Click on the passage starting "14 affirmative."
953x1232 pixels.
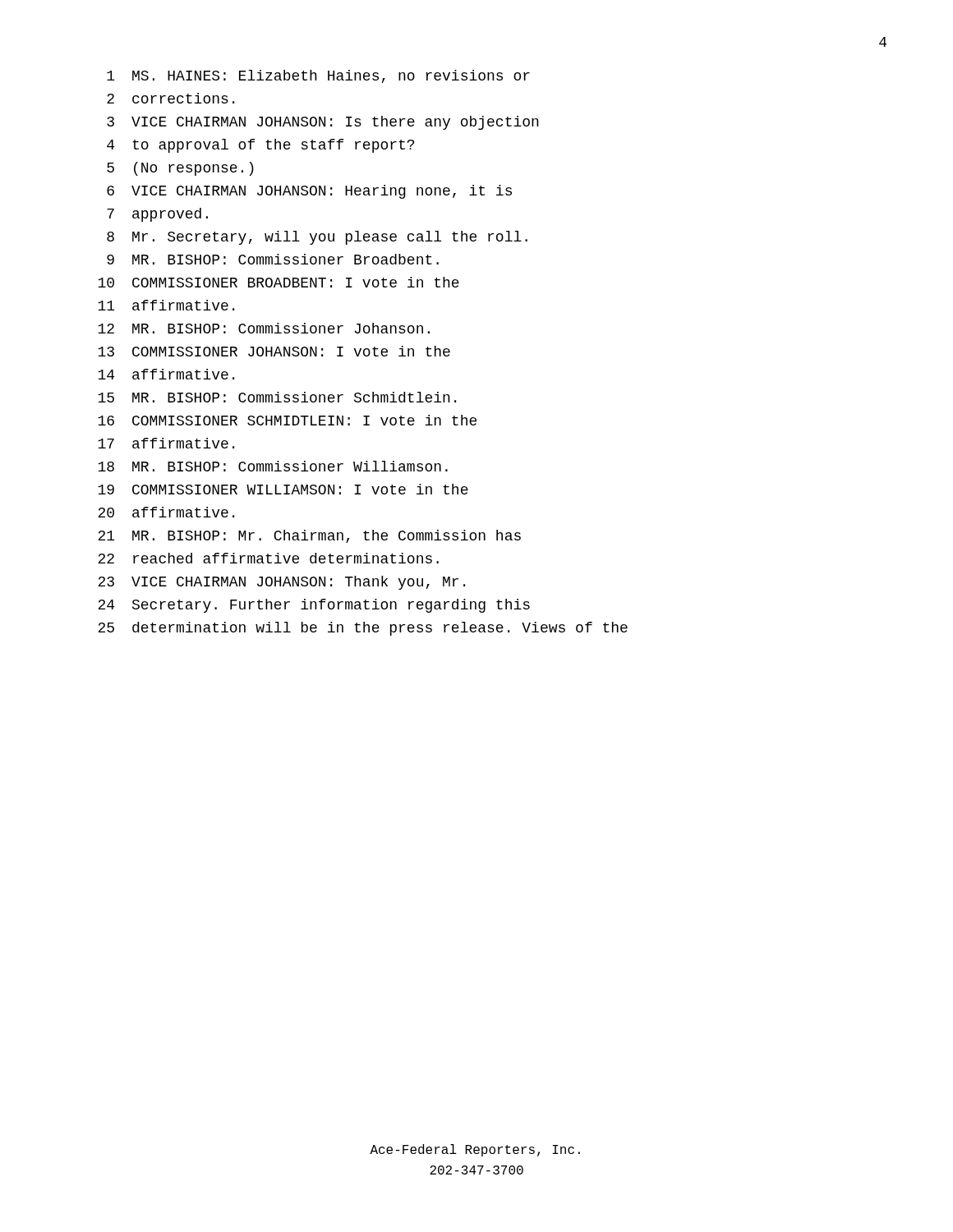coord(166,374)
